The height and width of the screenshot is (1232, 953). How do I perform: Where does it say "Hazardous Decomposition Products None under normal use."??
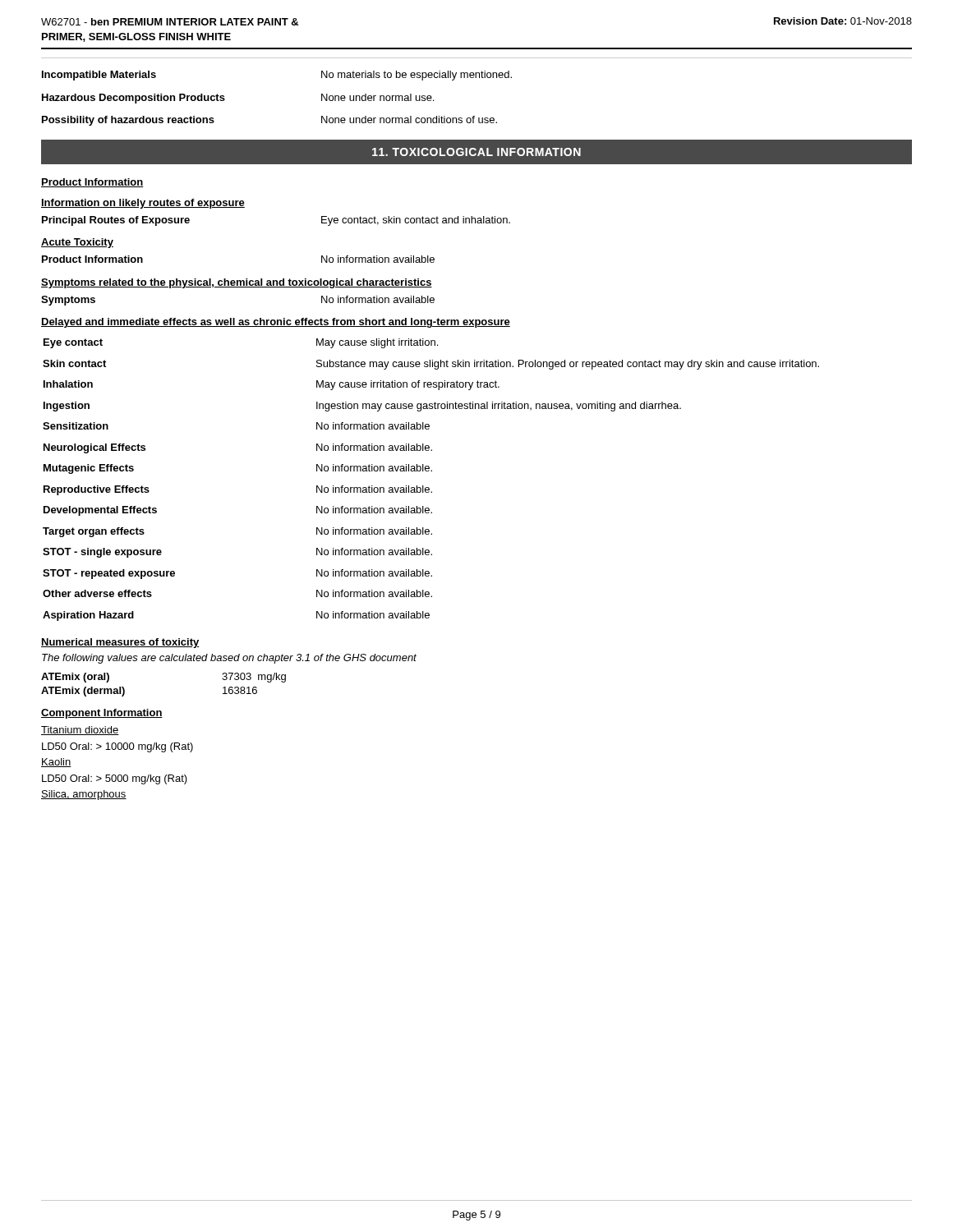141,98
